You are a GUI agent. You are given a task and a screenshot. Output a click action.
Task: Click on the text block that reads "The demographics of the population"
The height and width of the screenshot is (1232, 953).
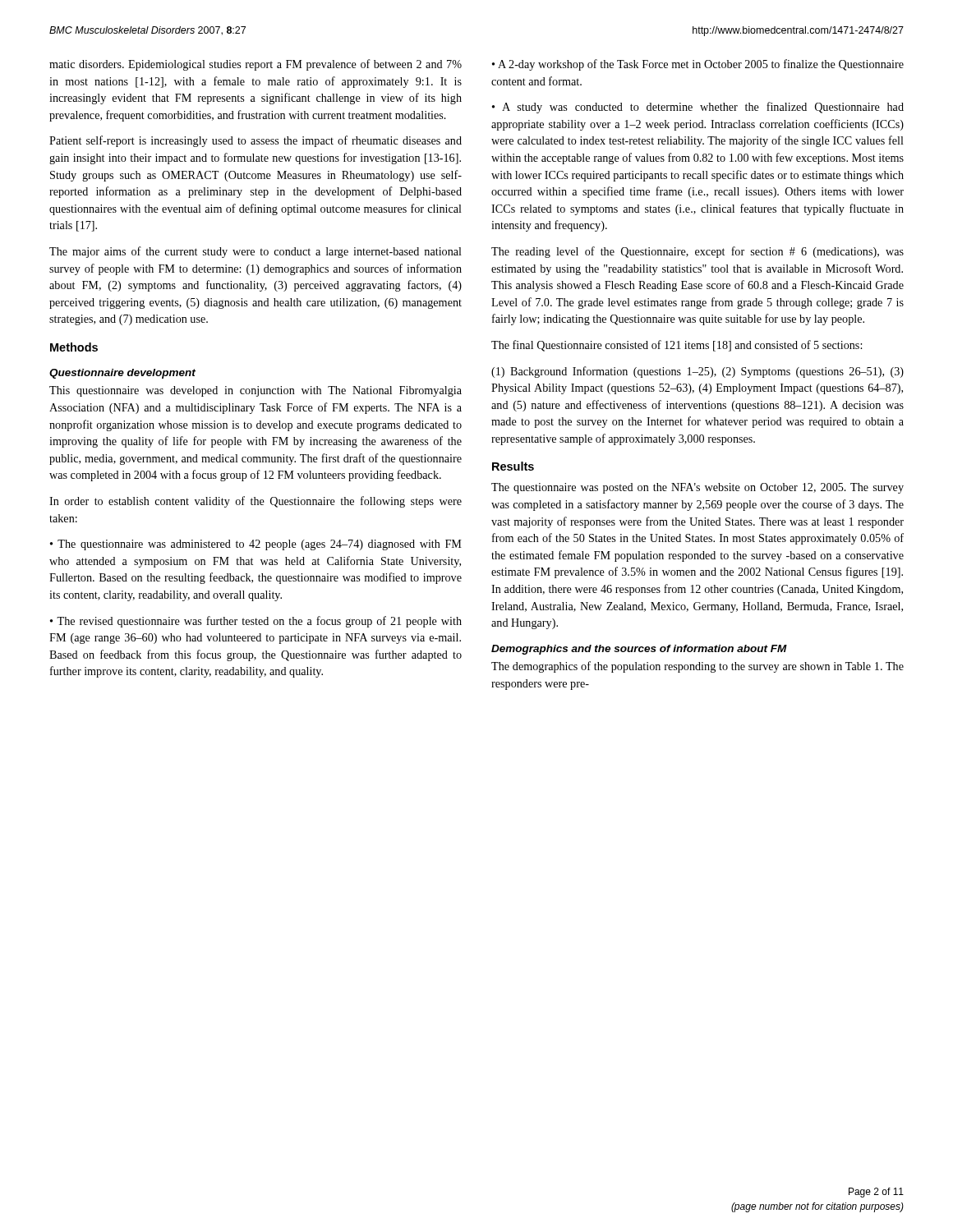coord(698,675)
